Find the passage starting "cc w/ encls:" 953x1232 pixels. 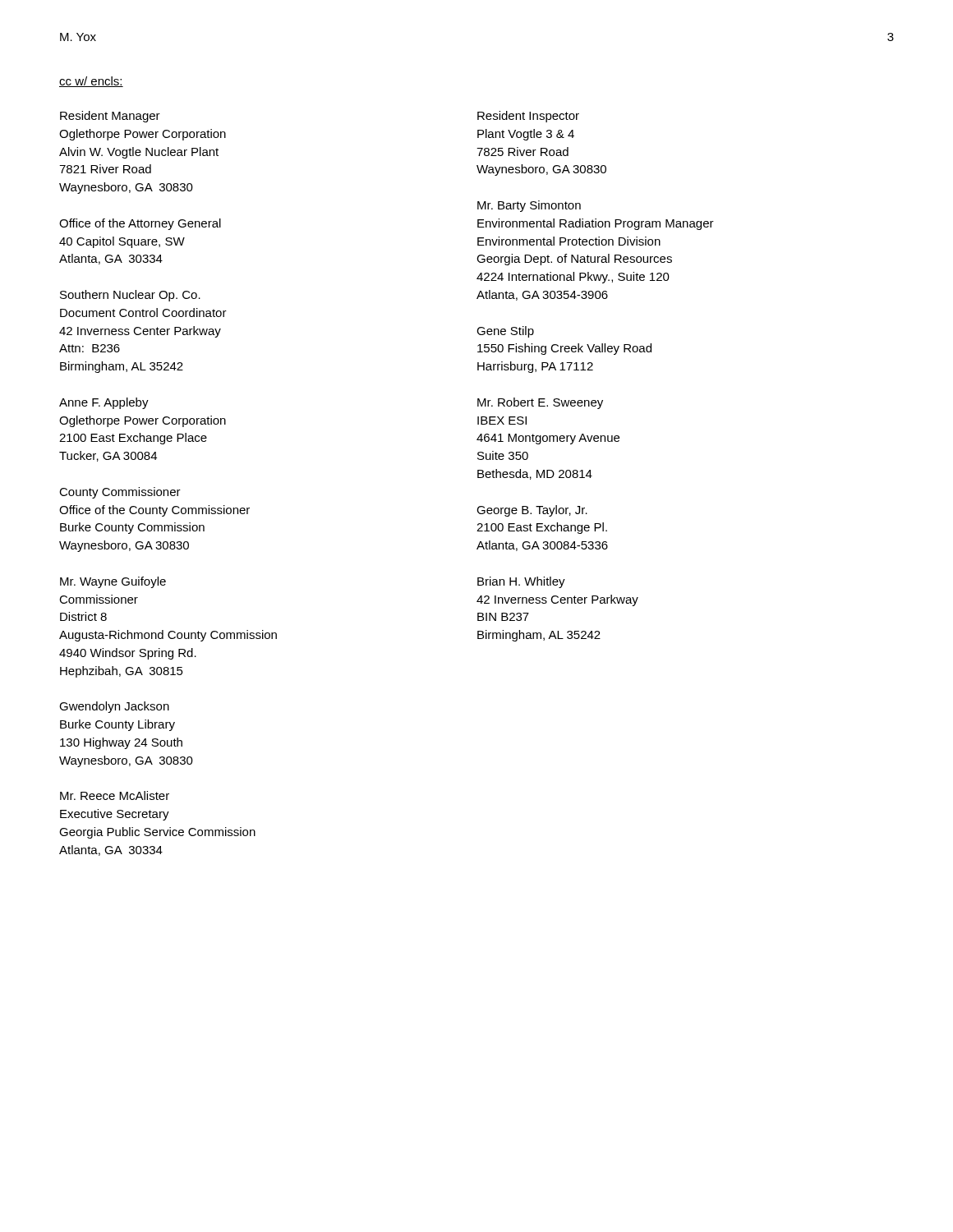point(91,81)
